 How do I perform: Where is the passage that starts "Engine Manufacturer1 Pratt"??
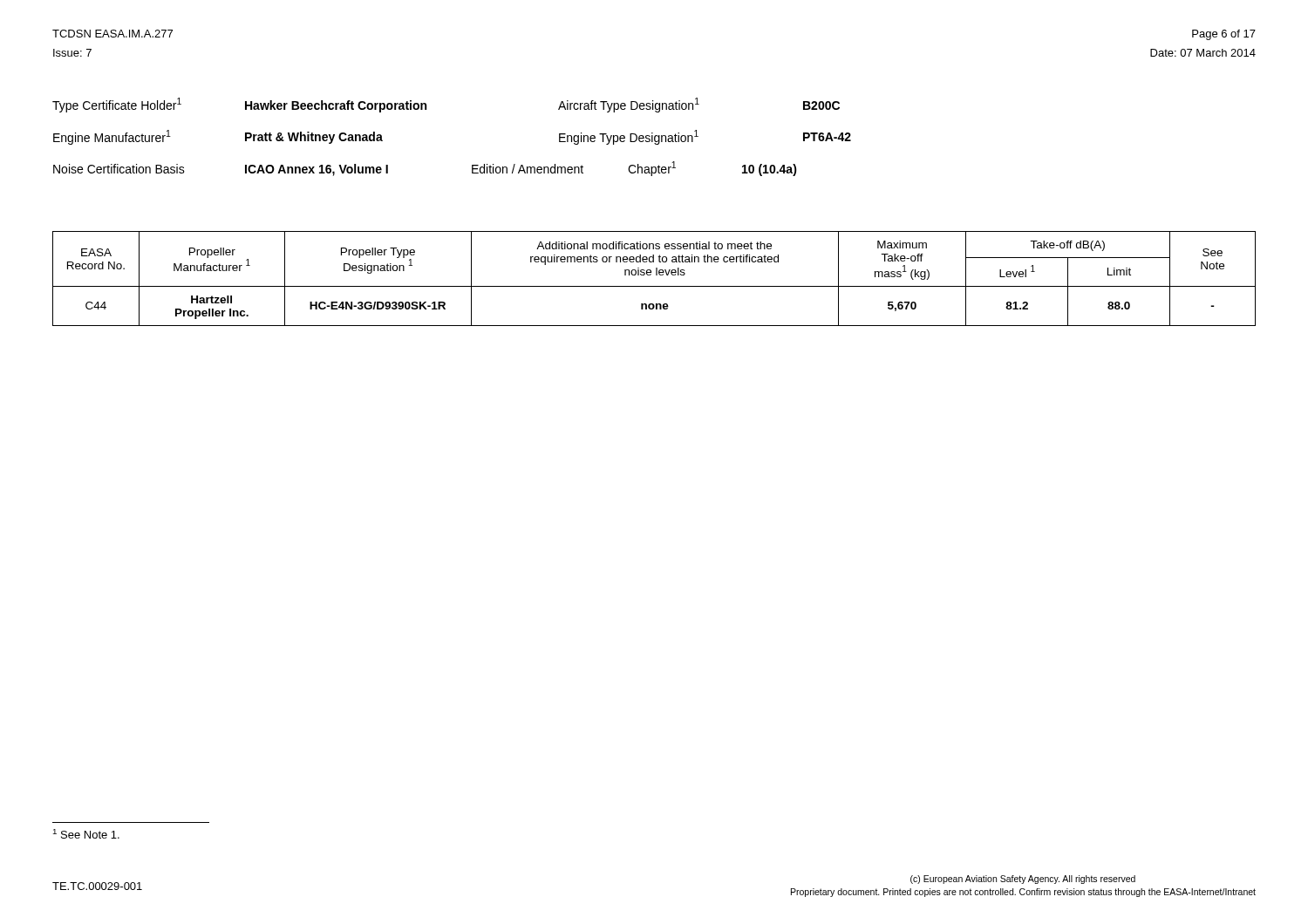(113, 137)
